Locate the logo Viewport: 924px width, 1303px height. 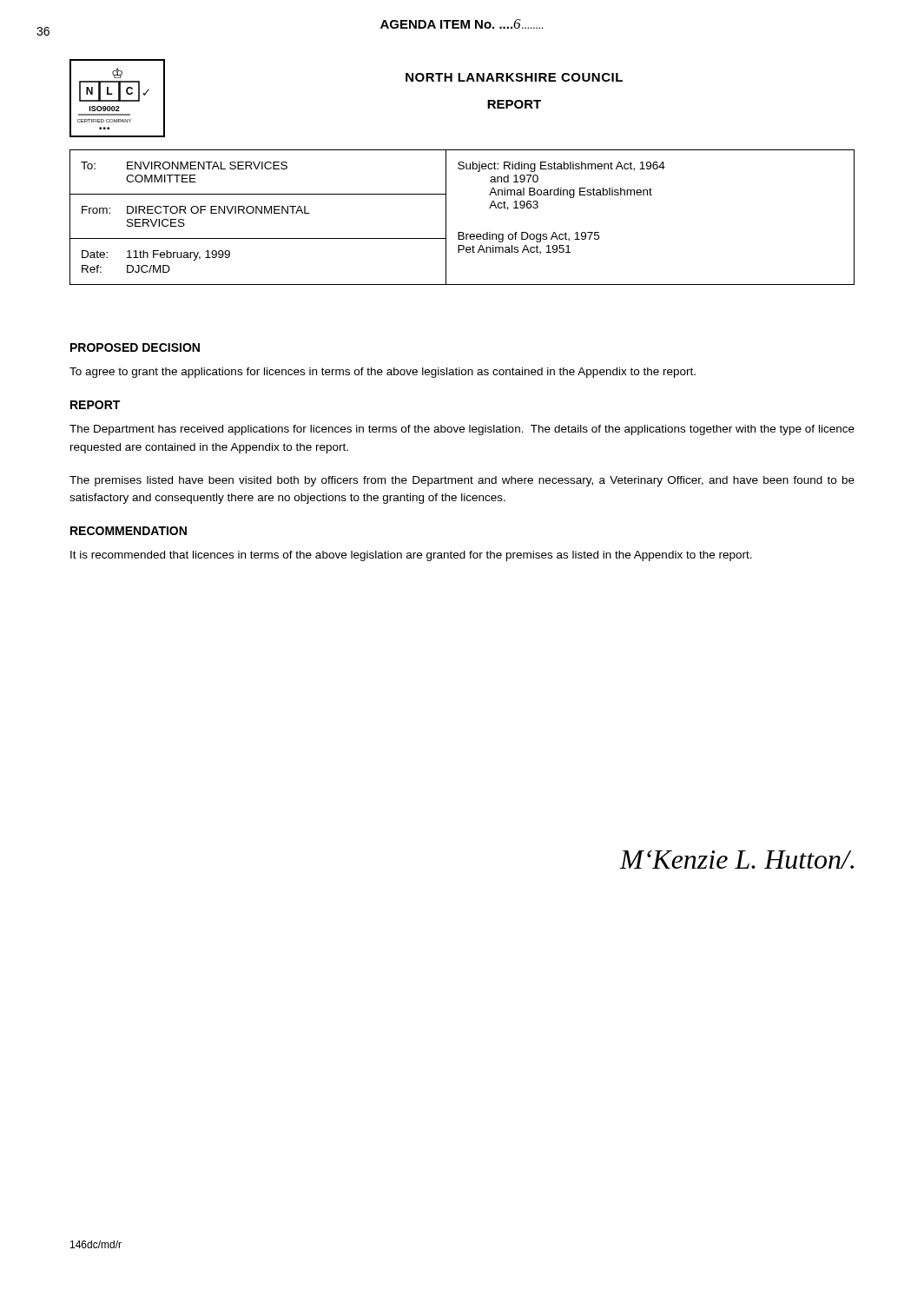[117, 98]
